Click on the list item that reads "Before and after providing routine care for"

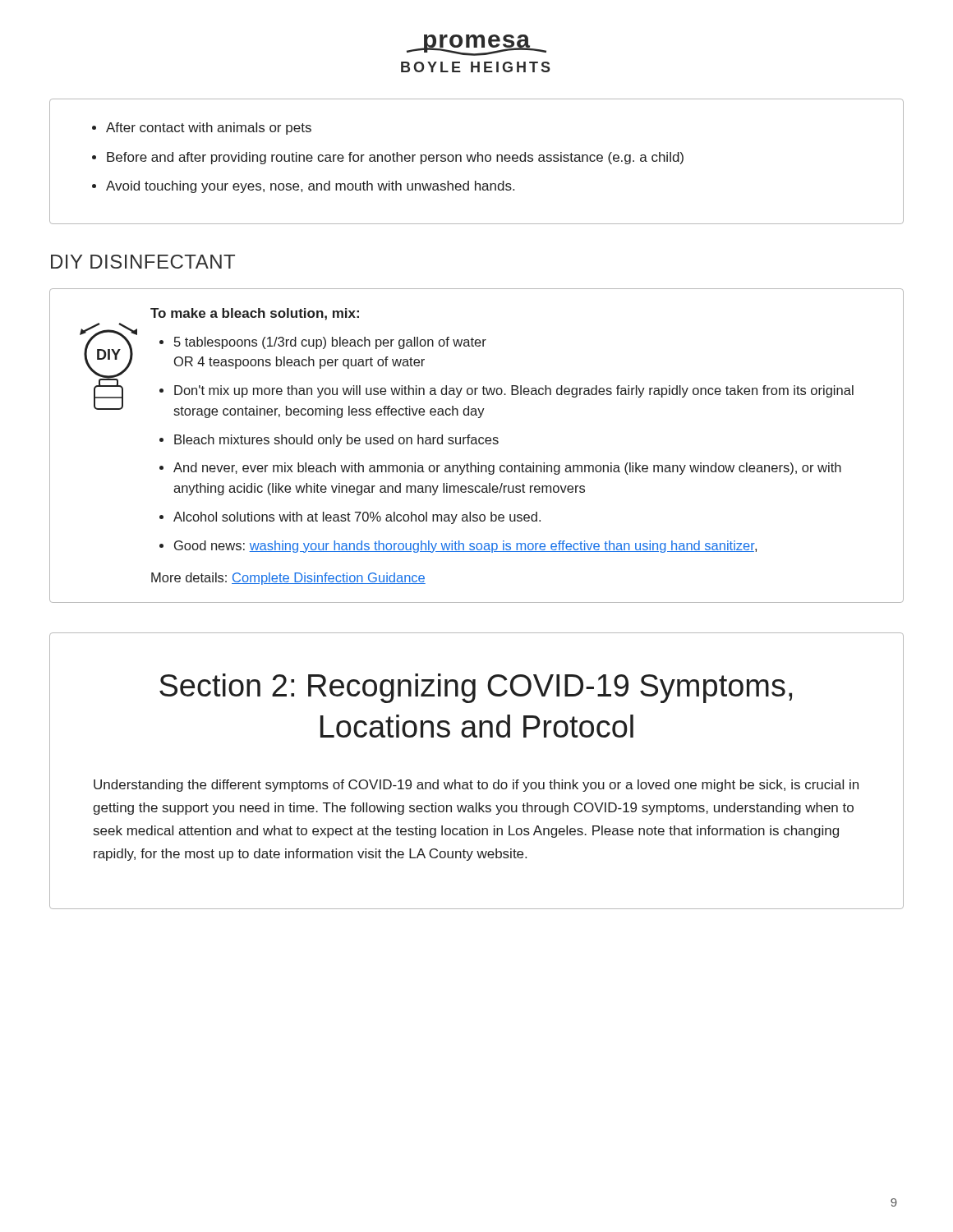click(395, 157)
